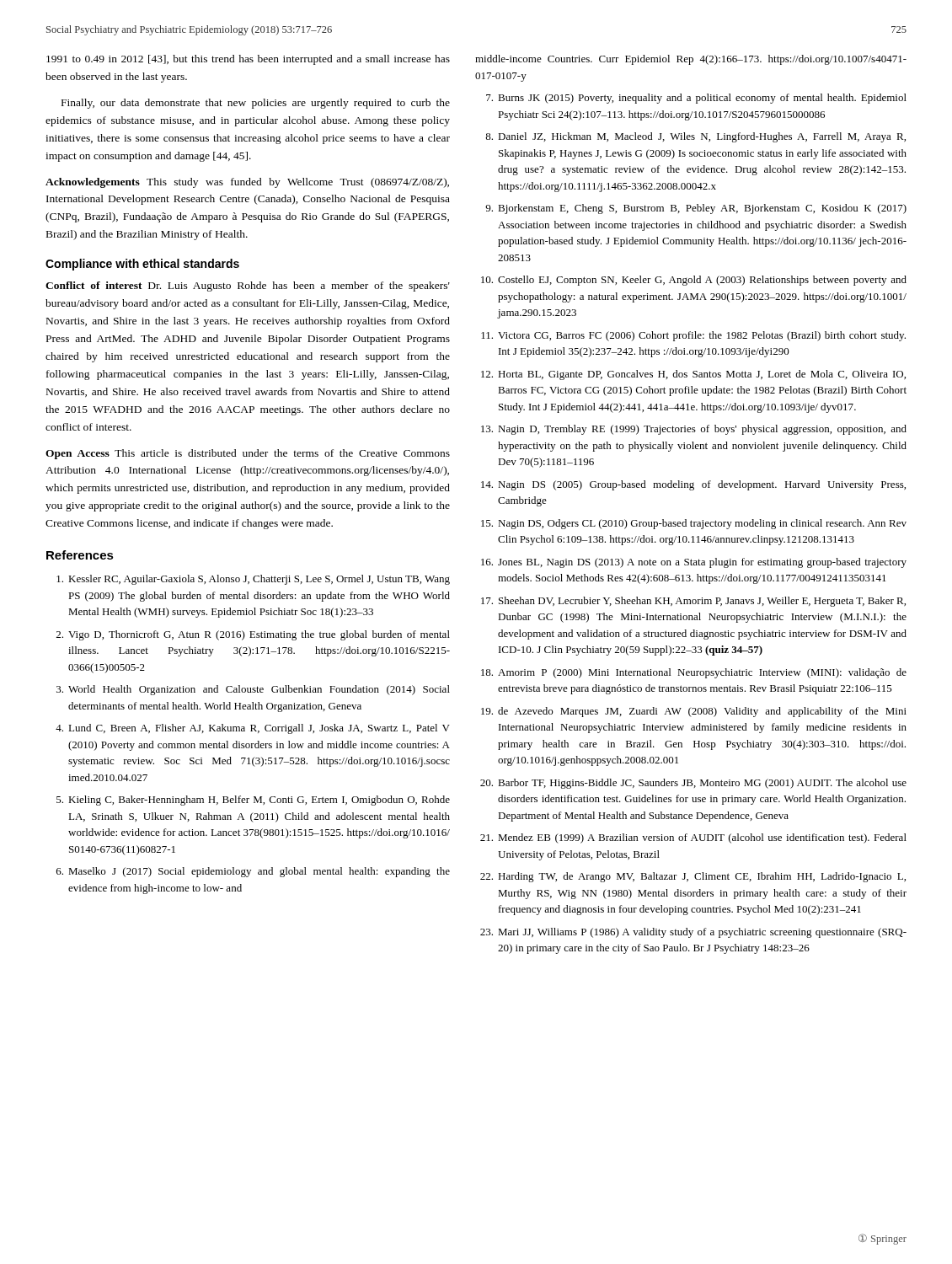Navigate to the element starting "6. Maselko J"

point(248,879)
